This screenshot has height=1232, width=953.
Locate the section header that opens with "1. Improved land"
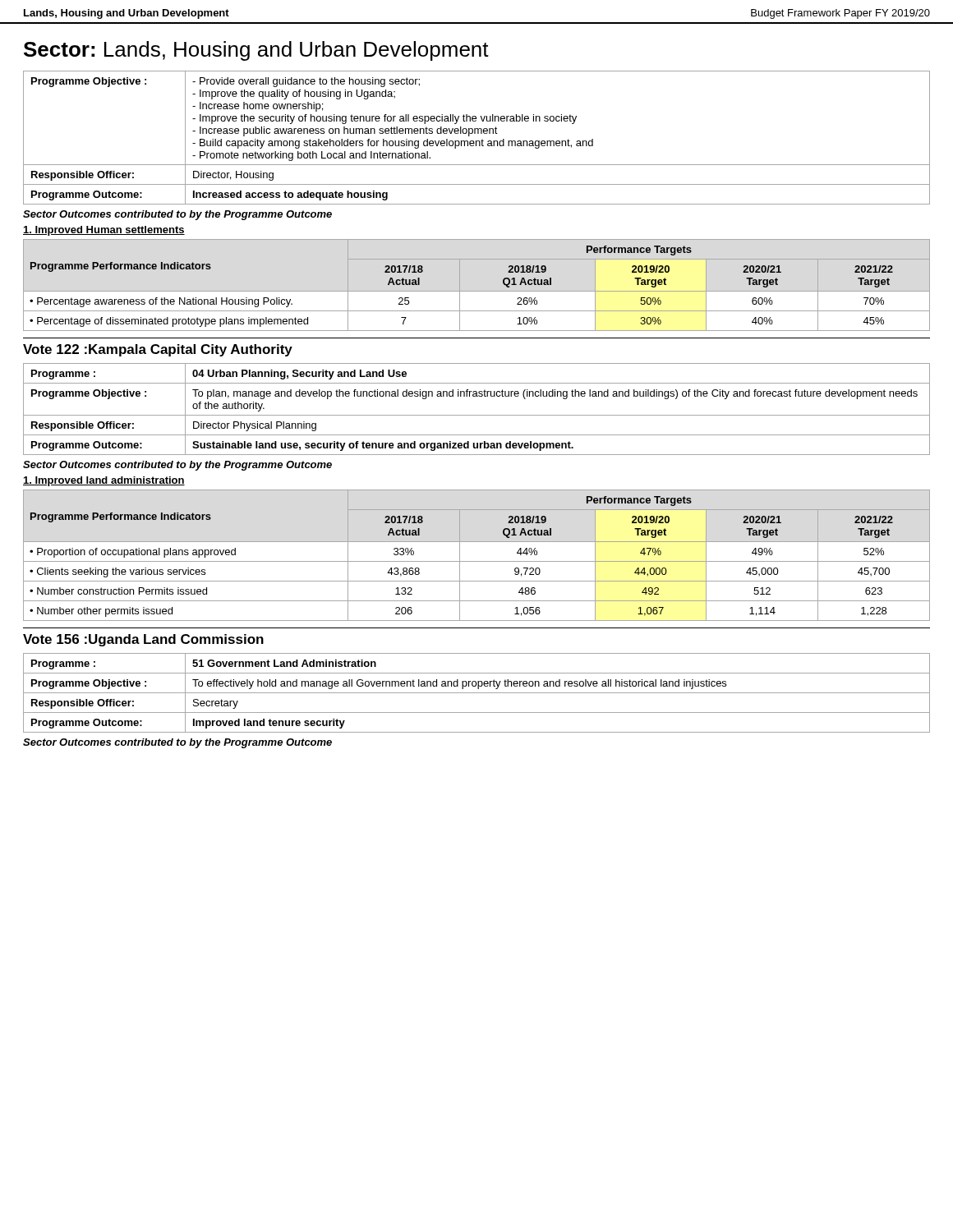pos(104,480)
